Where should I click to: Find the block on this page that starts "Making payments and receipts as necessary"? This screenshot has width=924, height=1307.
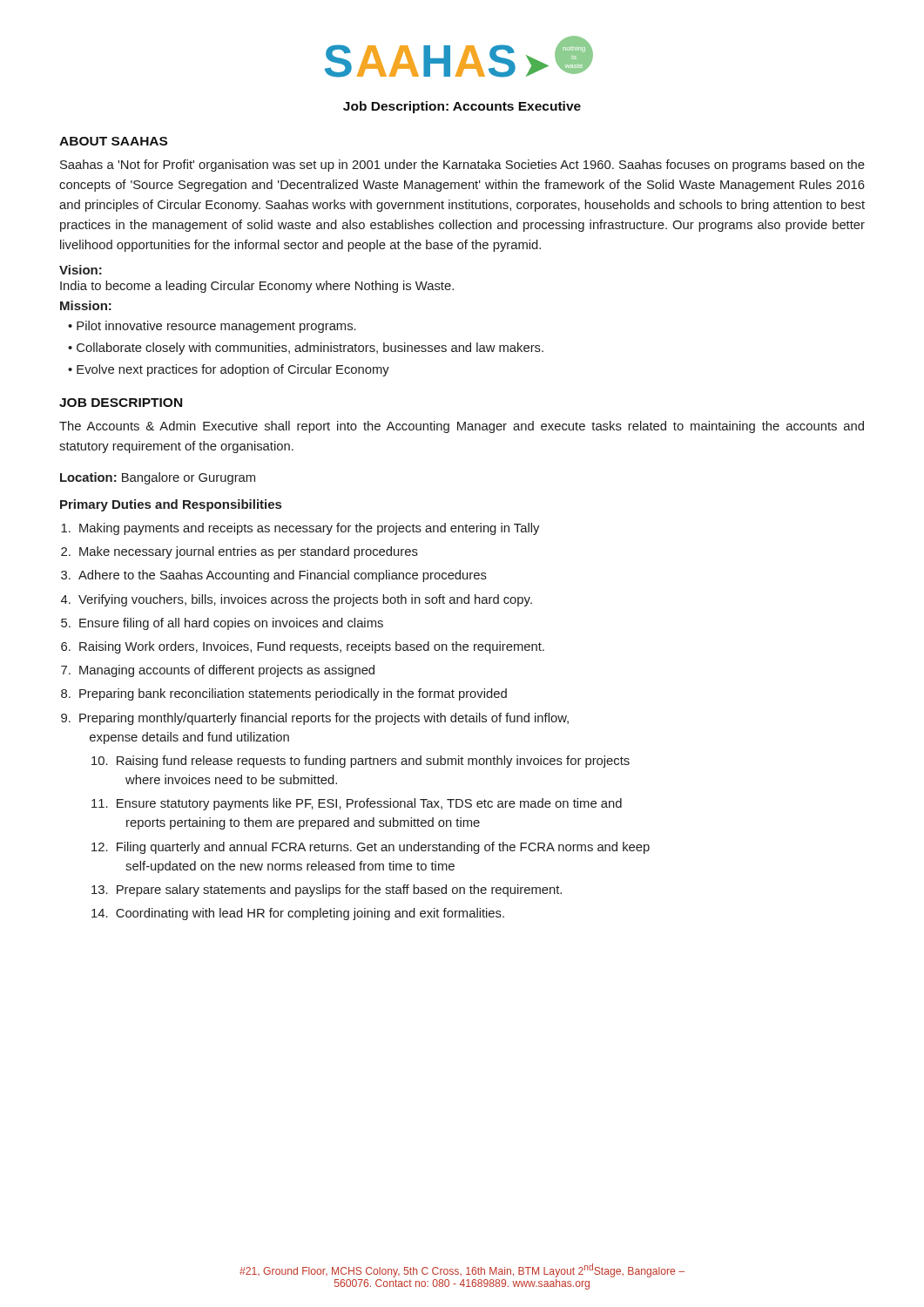point(309,528)
